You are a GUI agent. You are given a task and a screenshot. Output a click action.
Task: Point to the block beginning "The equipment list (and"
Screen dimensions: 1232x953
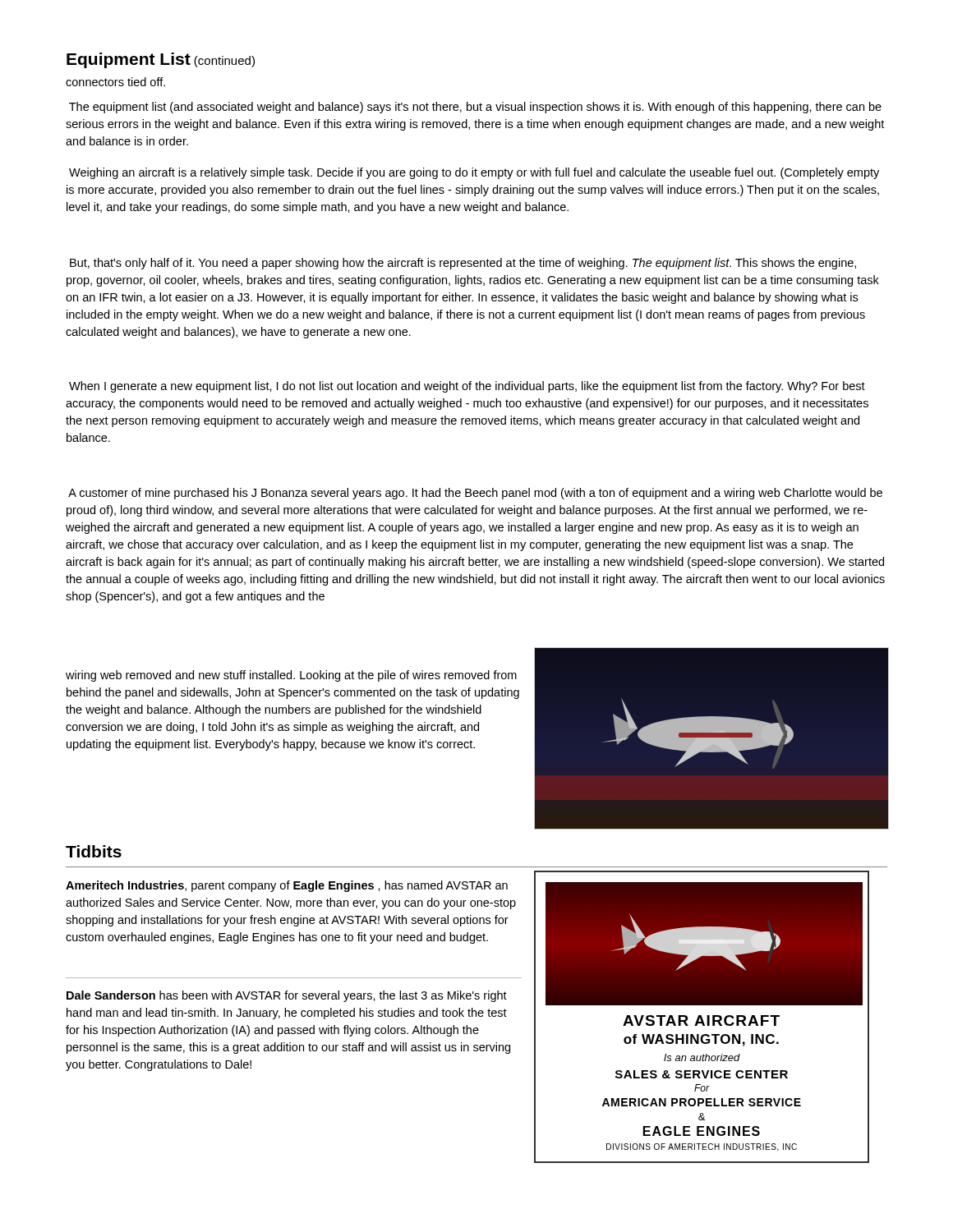[475, 124]
